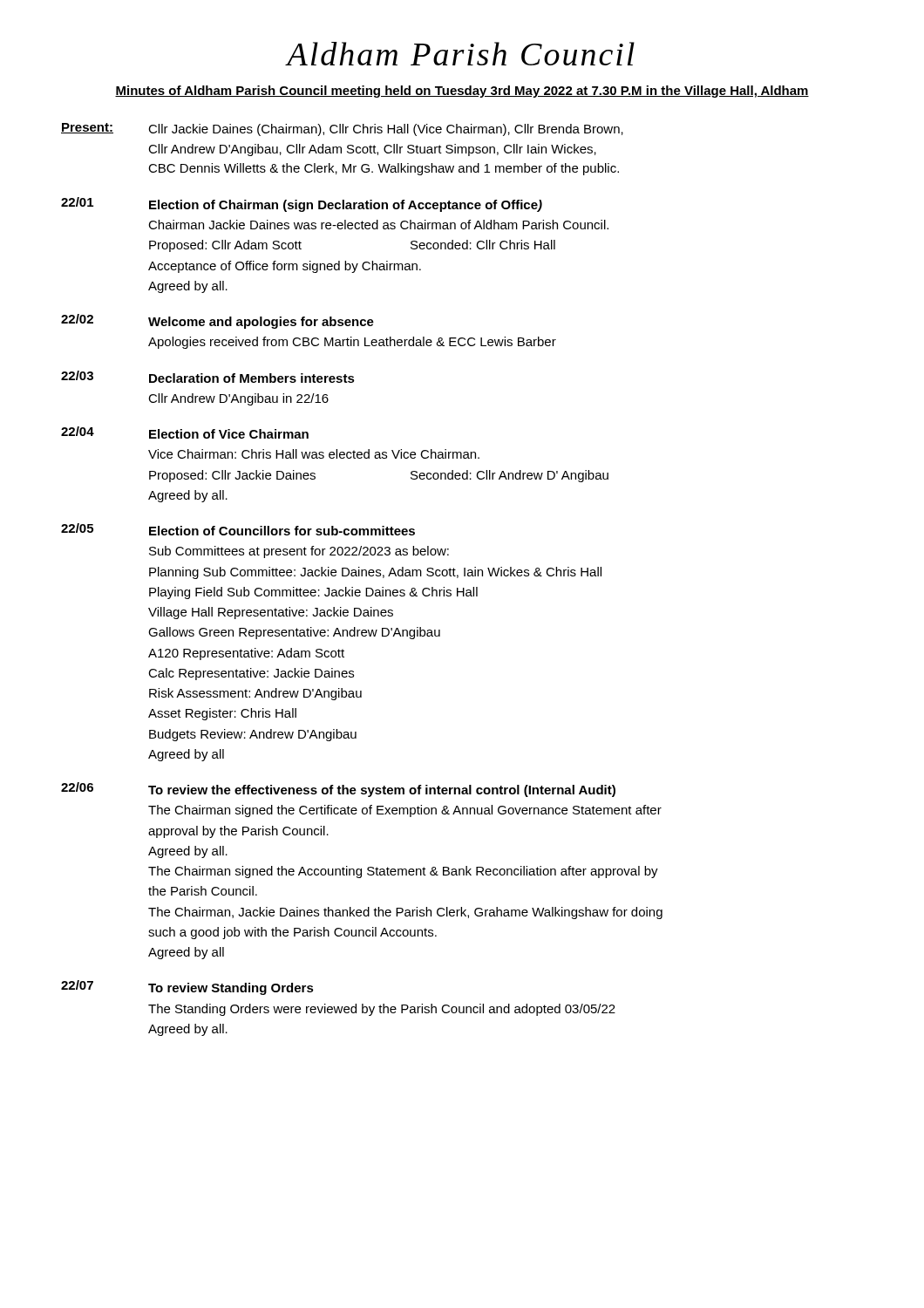This screenshot has height=1308, width=924.
Task: Select the block starting "Minutes of Aldham Parish"
Action: (462, 90)
